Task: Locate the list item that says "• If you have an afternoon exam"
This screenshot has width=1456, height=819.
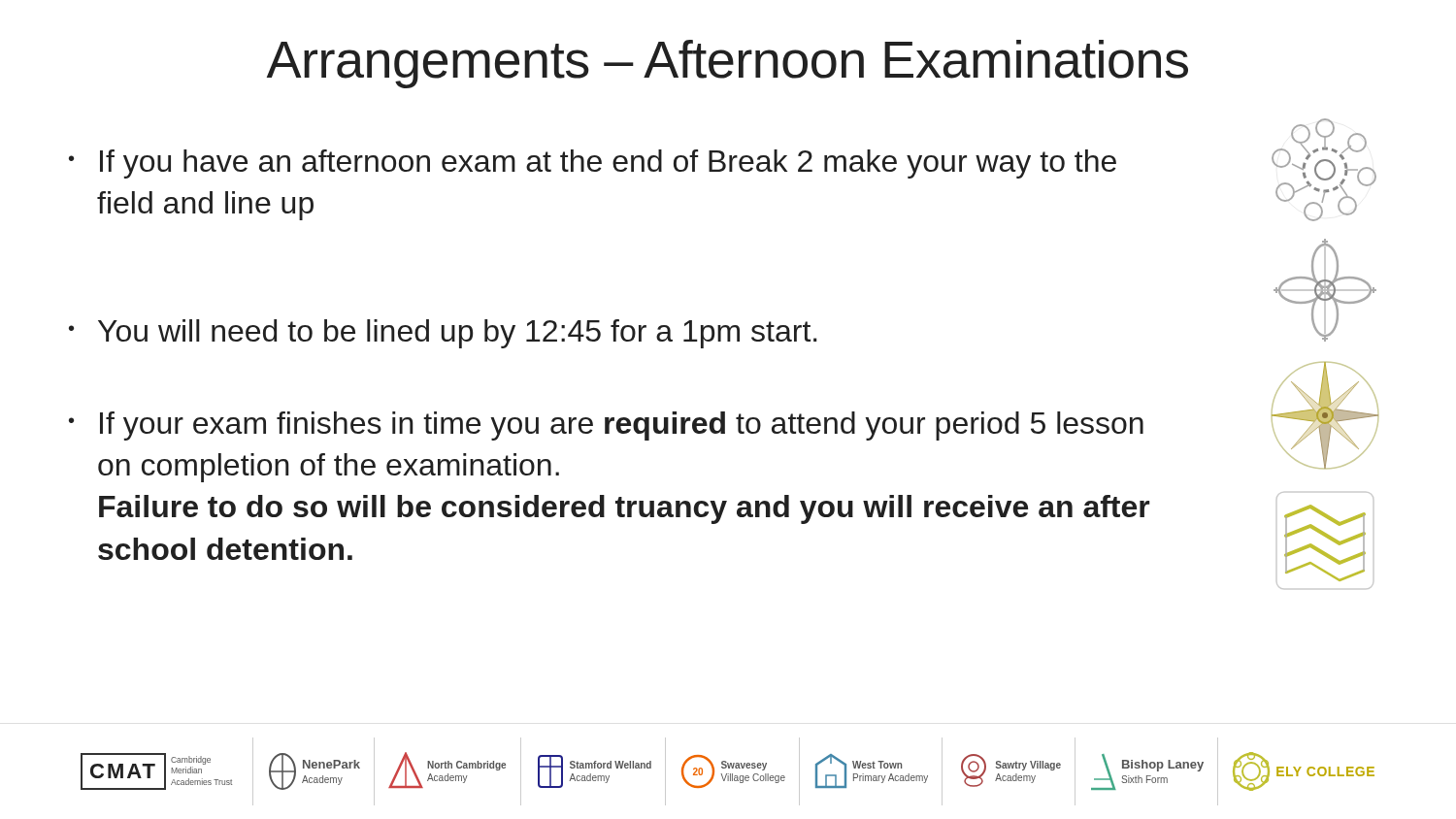Action: [612, 183]
